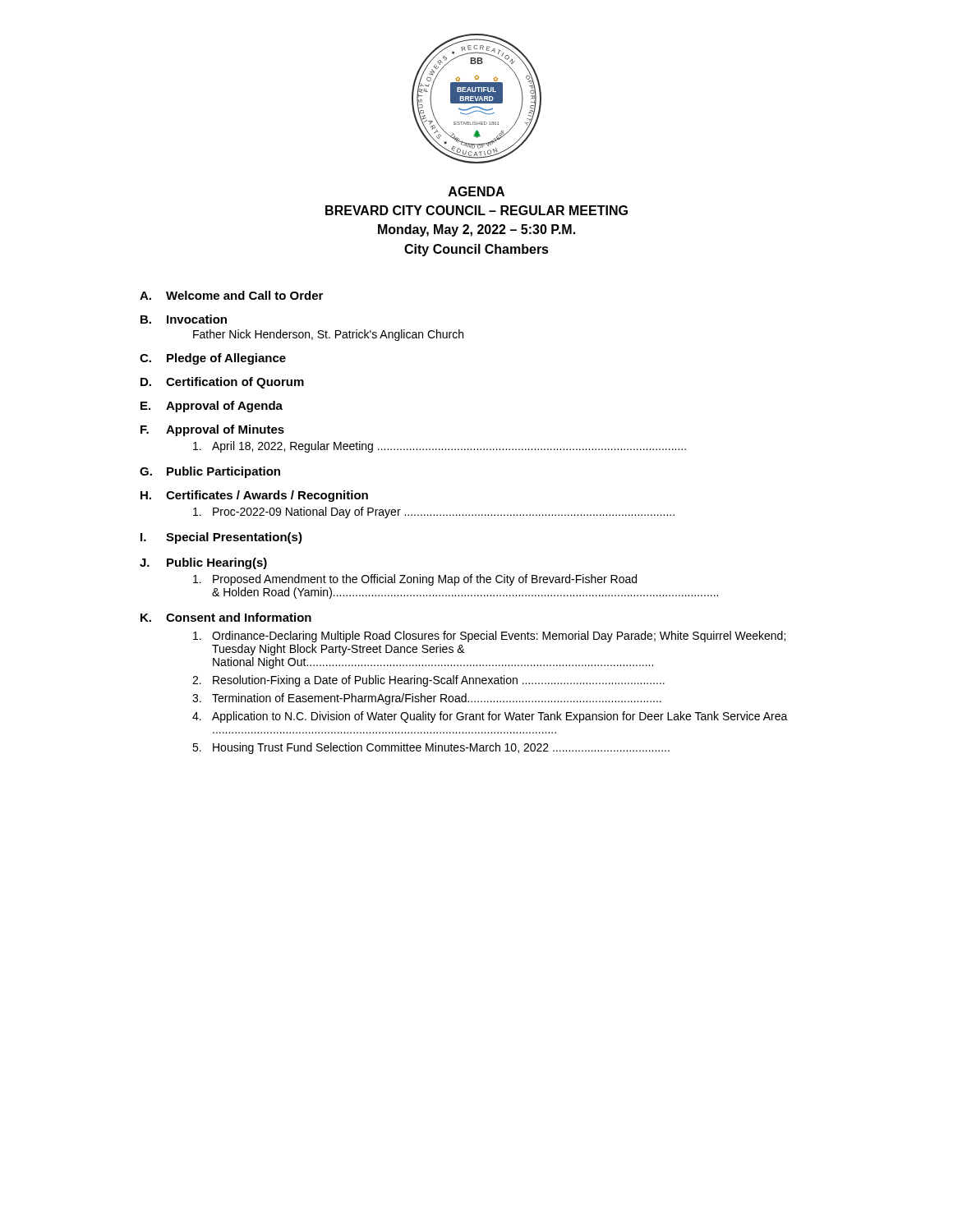The image size is (953, 1232).
Task: Point to the passage starting "Father Nick Henderson,"
Action: click(x=328, y=334)
